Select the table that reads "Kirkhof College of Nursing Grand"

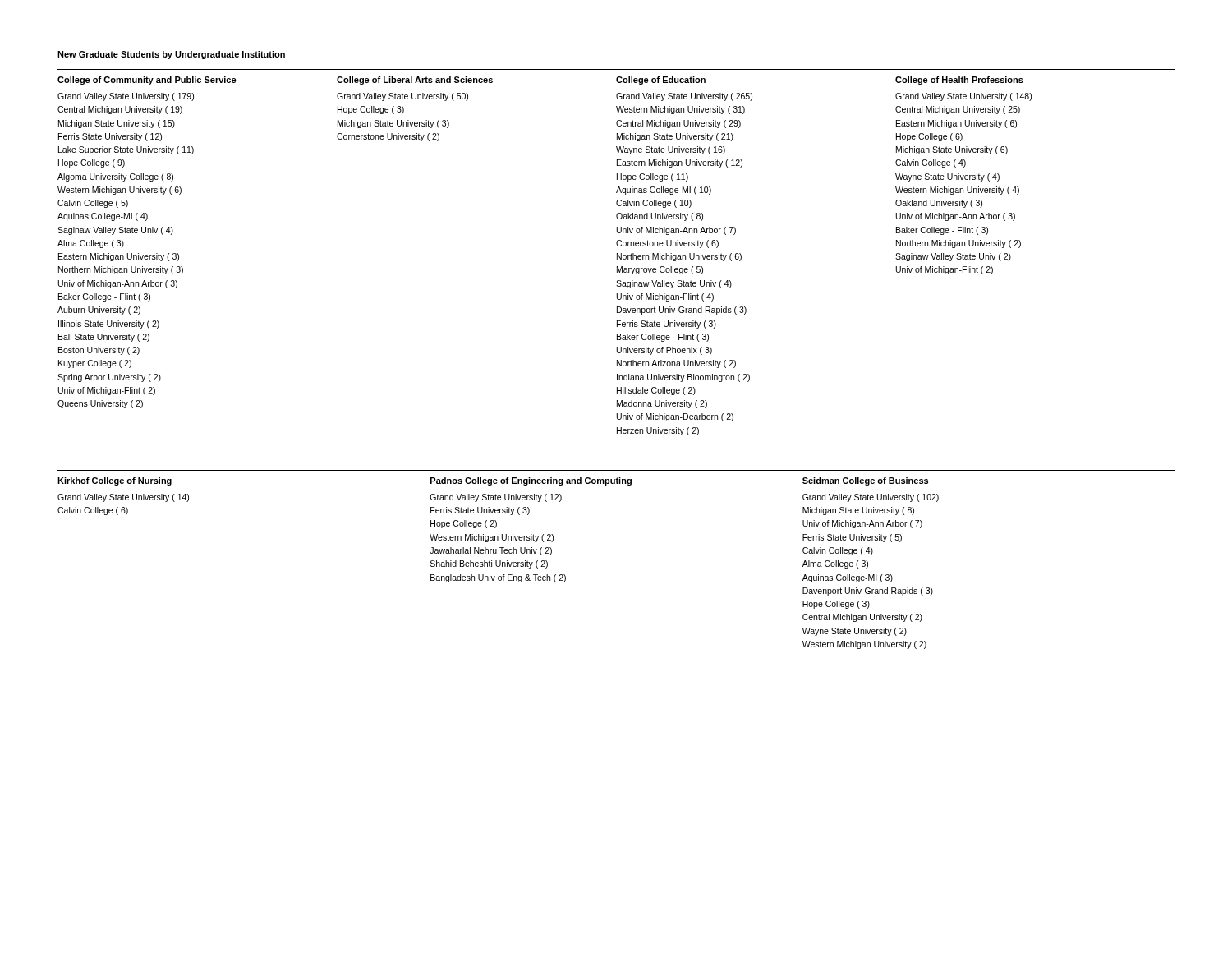[x=616, y=560]
